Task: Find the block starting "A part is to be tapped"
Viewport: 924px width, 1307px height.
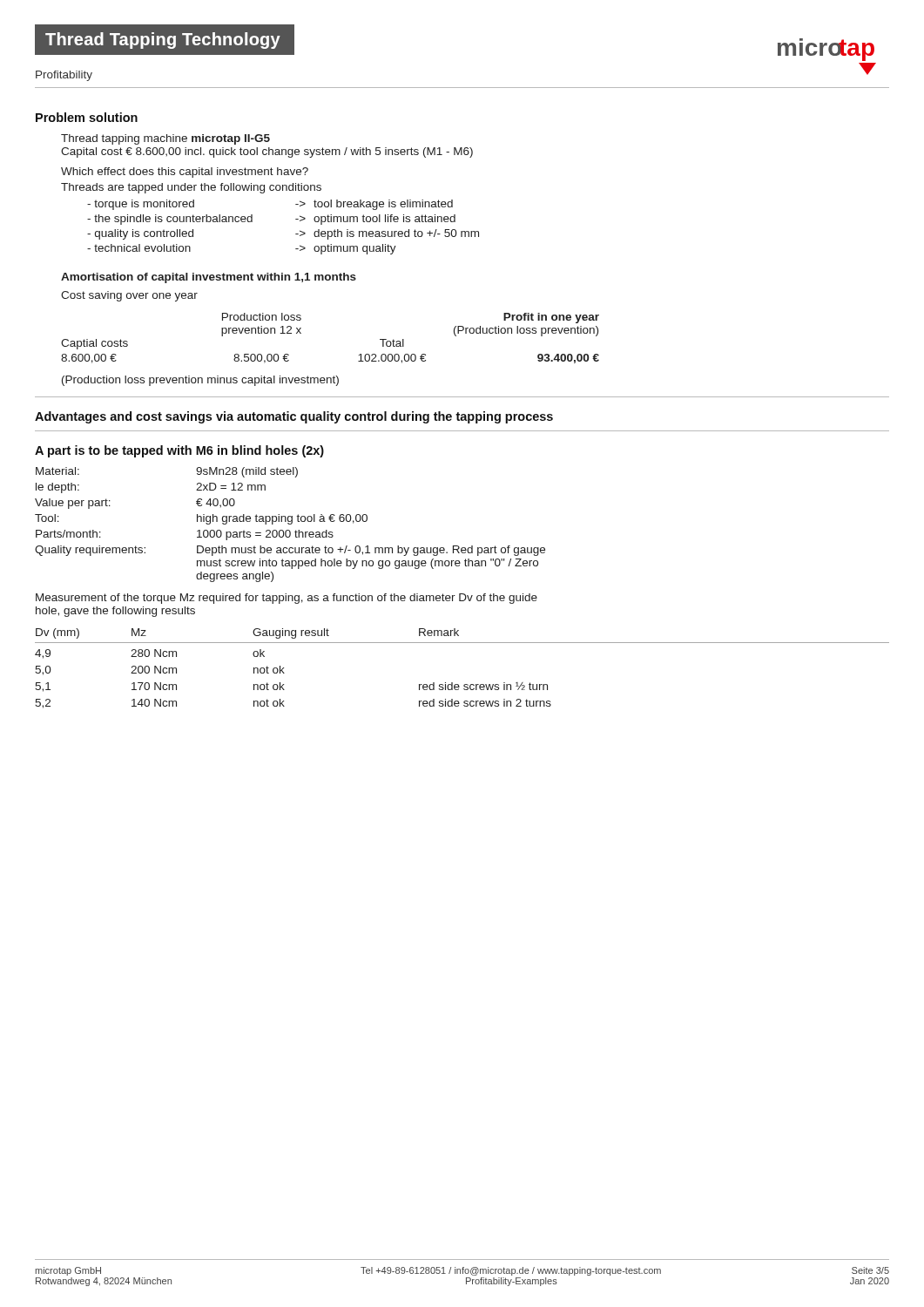Action: [x=179, y=450]
